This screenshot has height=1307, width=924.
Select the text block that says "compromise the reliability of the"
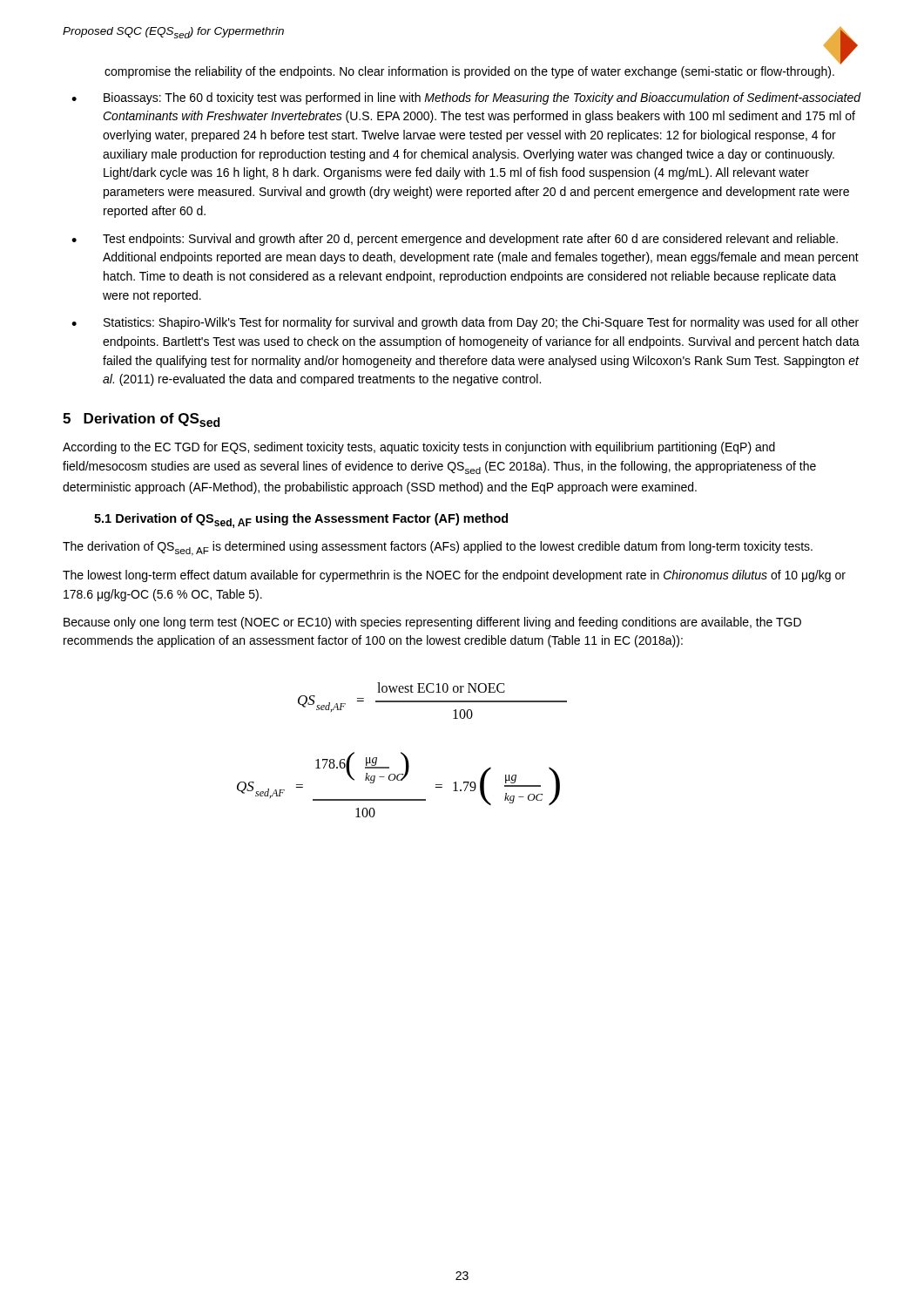click(x=470, y=71)
